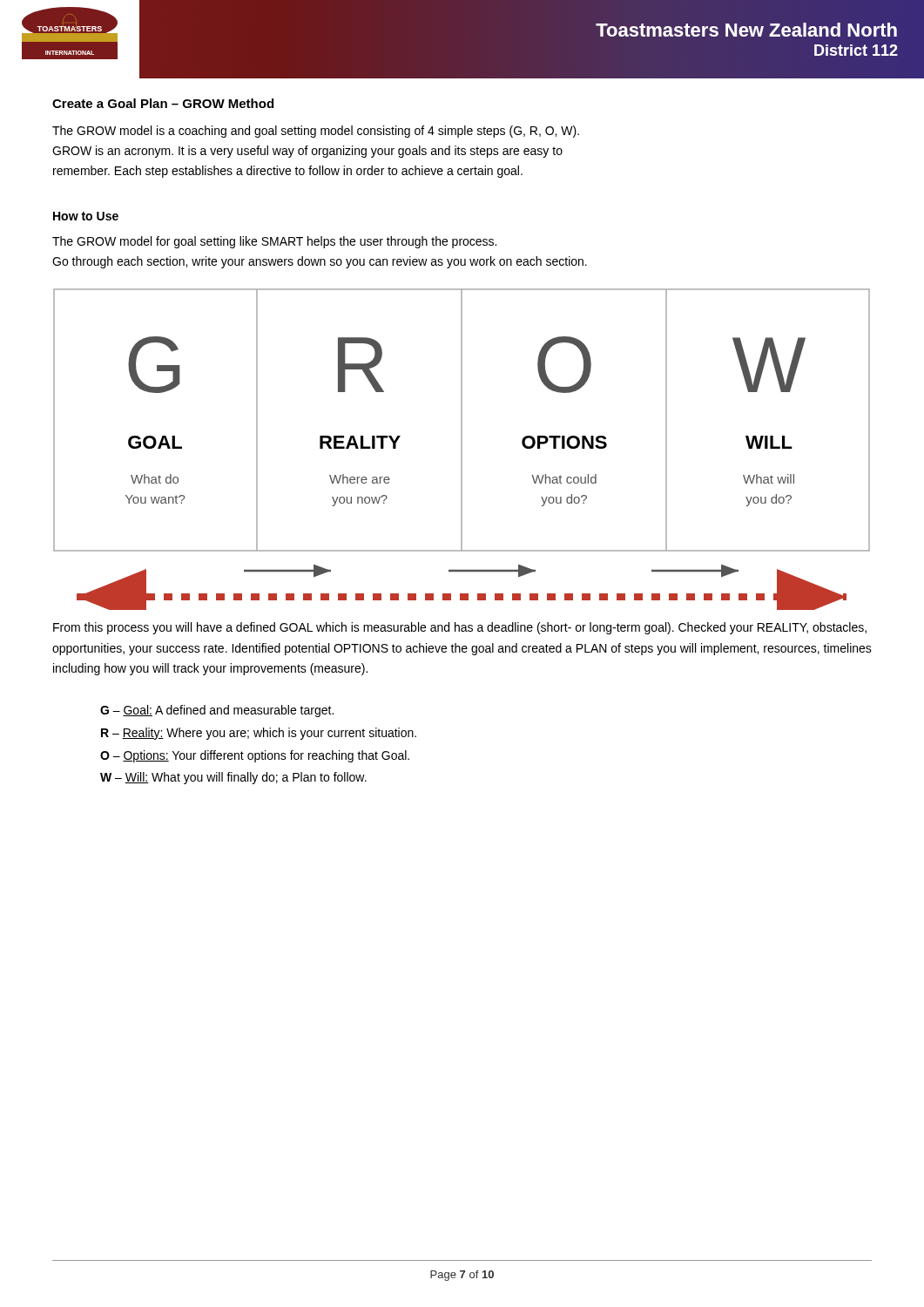The image size is (924, 1307).
Task: Find the list item with the text "W – Will: What you will finally do;"
Action: point(234,778)
